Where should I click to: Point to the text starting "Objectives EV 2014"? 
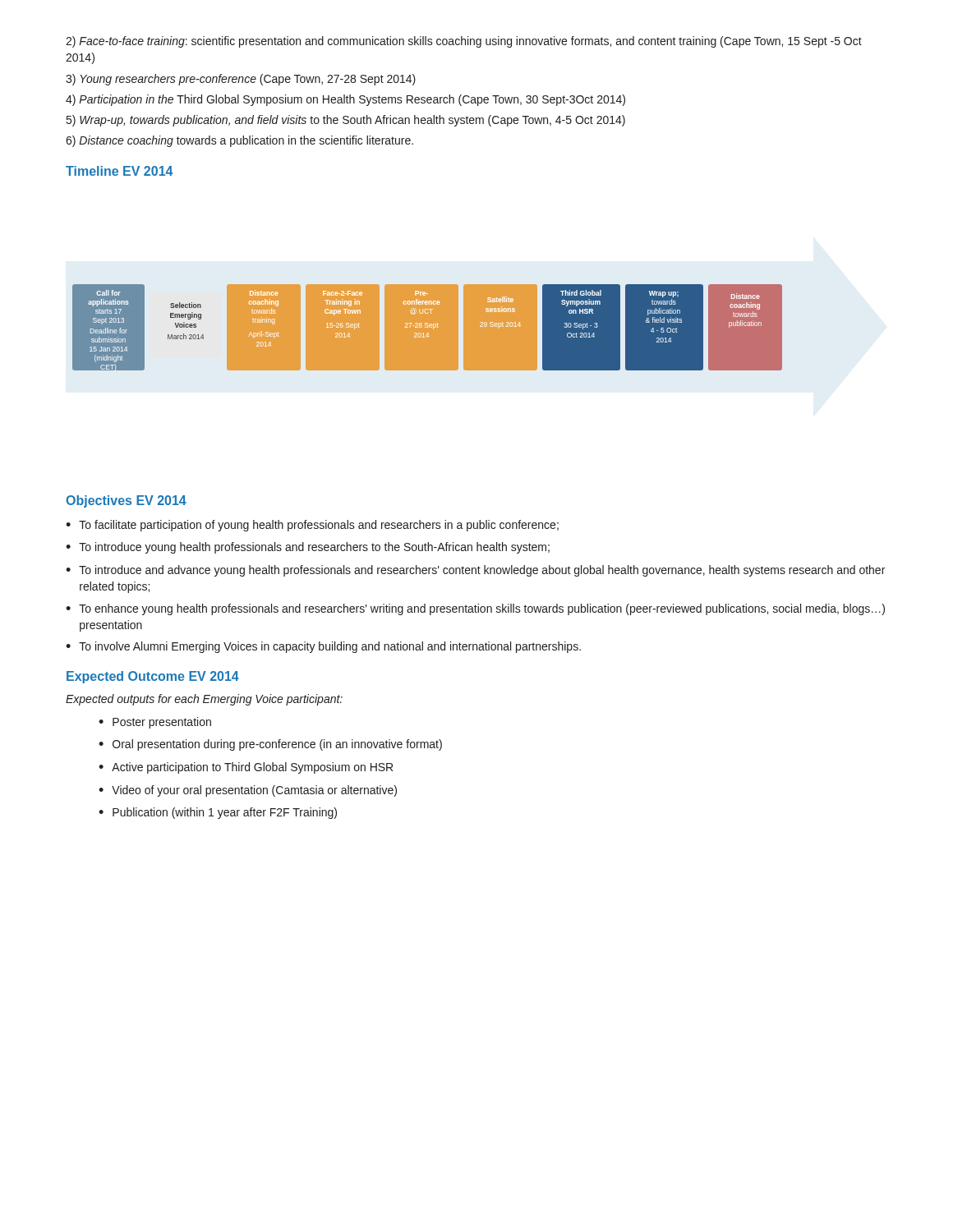[x=126, y=500]
